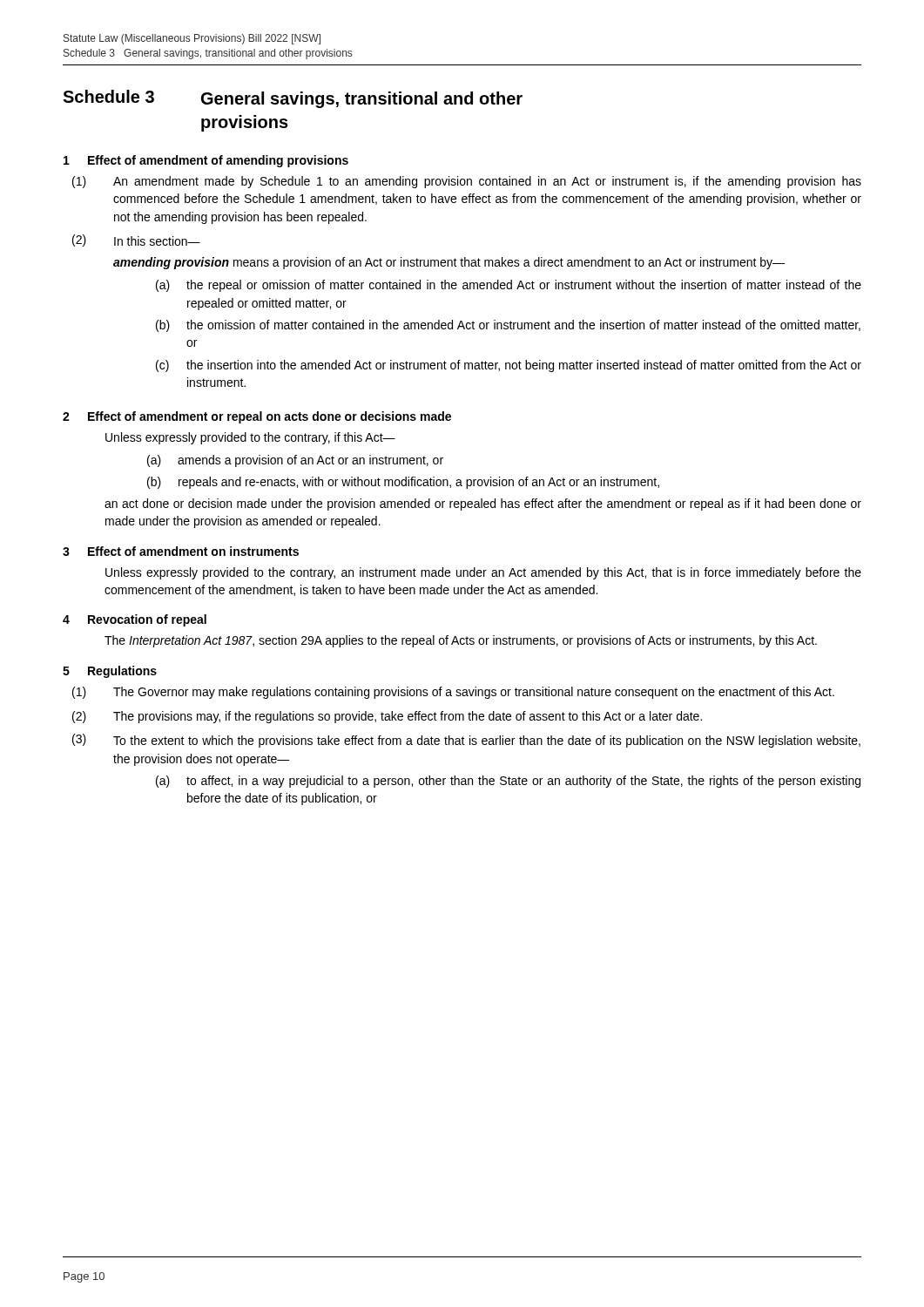Locate the list item that says "(b) the omission of matter contained in the"

tap(508, 334)
